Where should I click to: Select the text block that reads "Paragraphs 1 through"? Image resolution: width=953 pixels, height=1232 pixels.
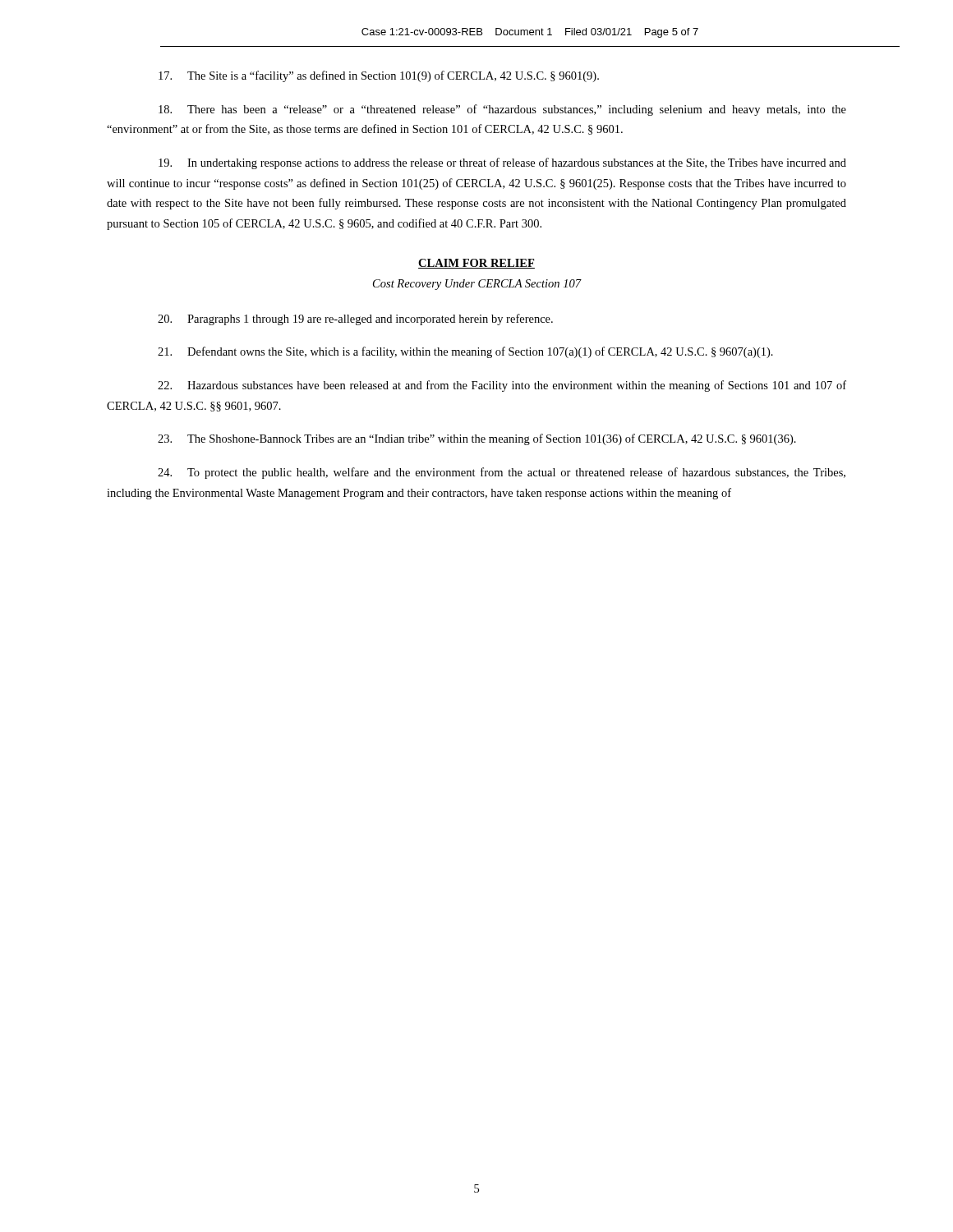(x=330, y=319)
